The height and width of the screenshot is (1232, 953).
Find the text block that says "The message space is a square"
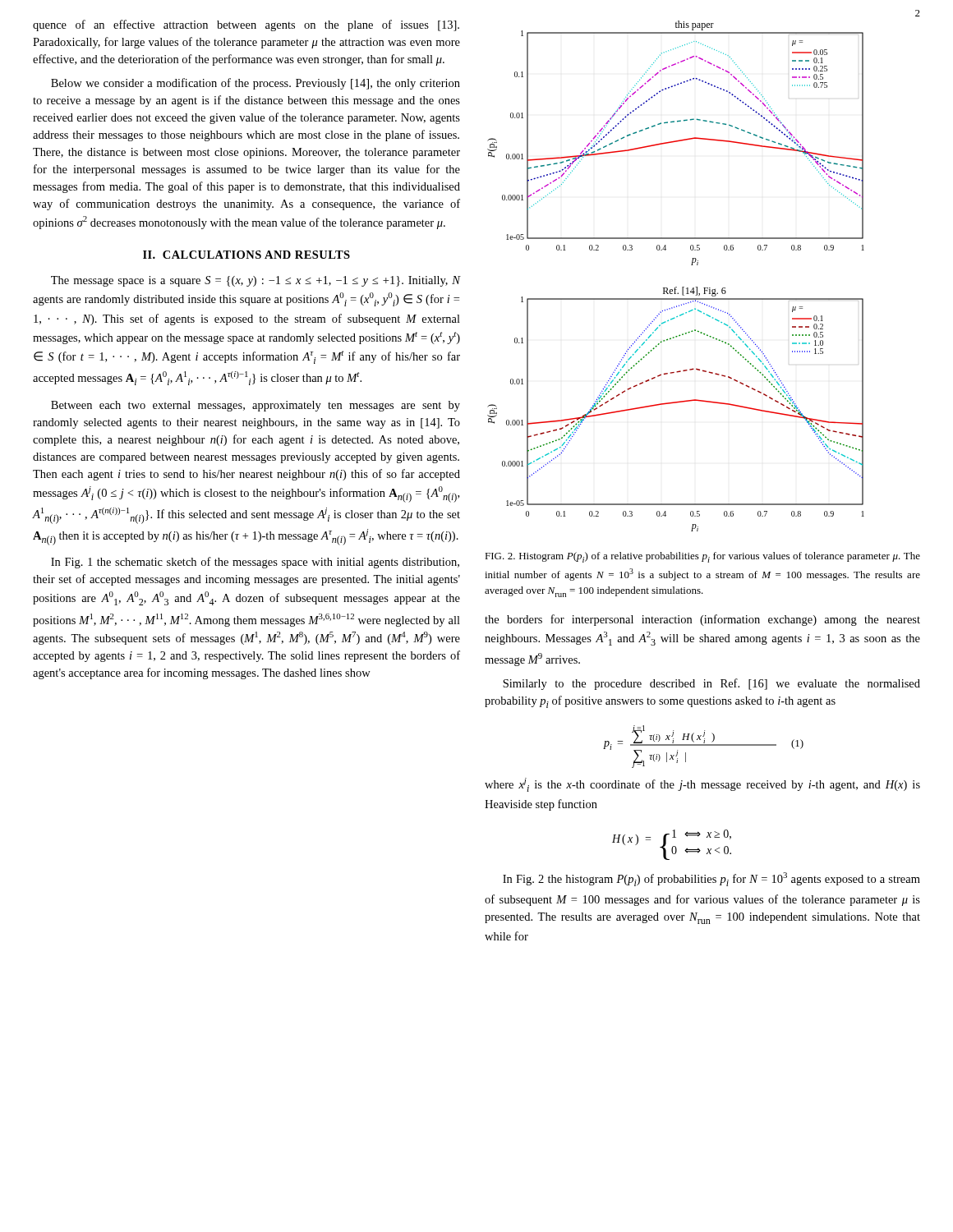point(246,477)
